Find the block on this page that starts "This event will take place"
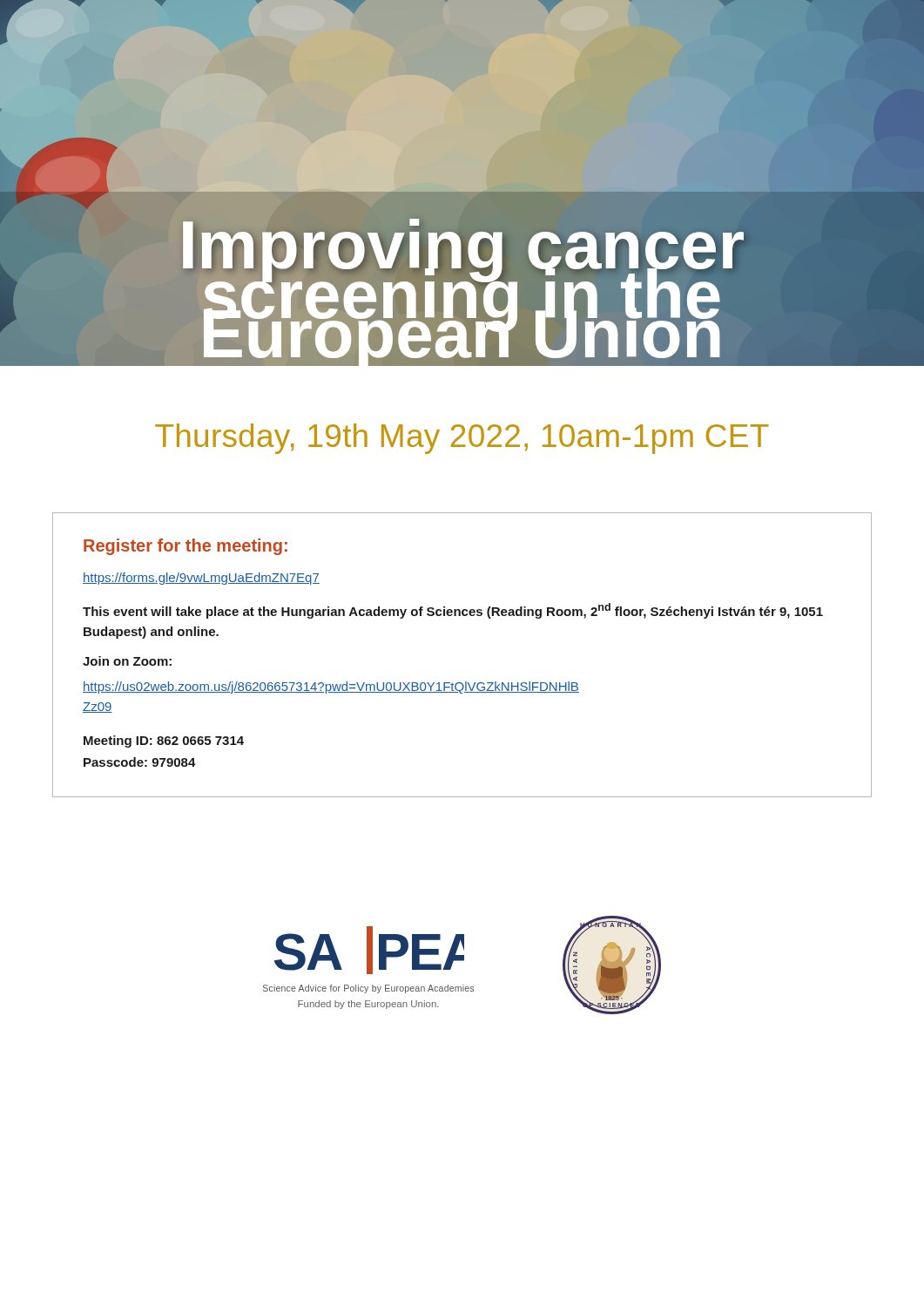The image size is (924, 1307). [x=453, y=620]
